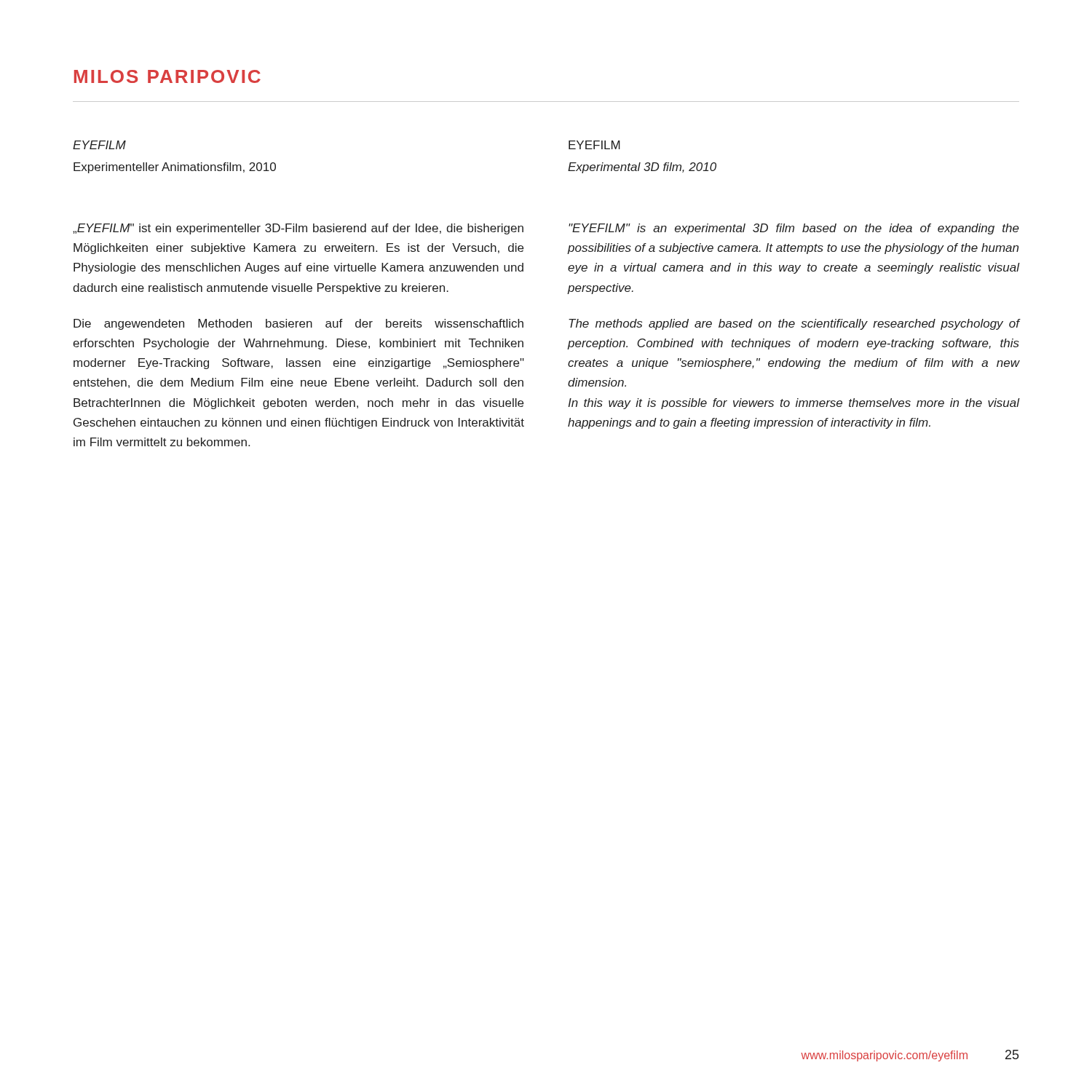1092x1092 pixels.
Task: Select the text containing "Experimental 3D film, 2010"
Action: tap(642, 167)
